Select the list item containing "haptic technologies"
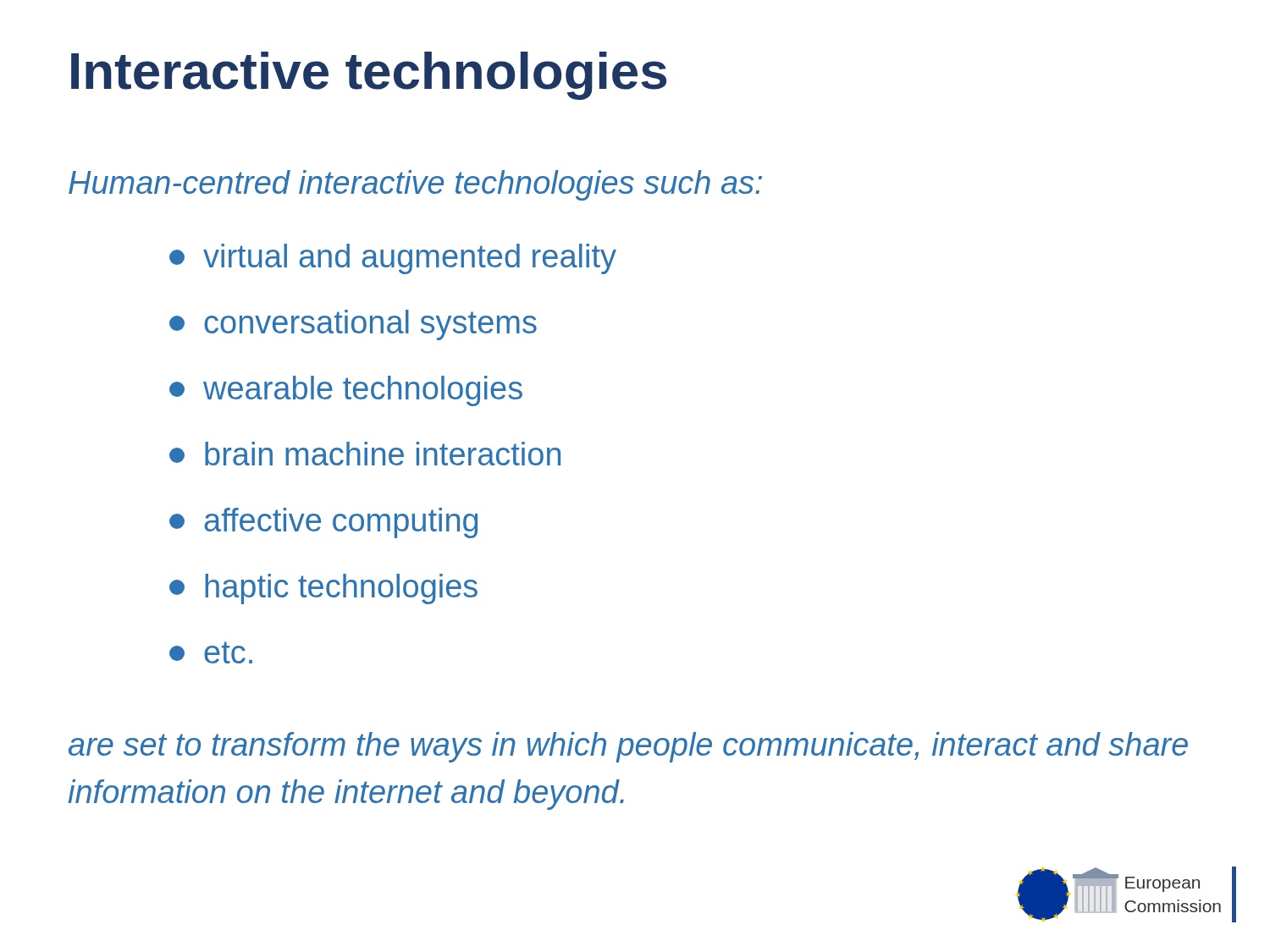The height and width of the screenshot is (952, 1270). coord(324,587)
